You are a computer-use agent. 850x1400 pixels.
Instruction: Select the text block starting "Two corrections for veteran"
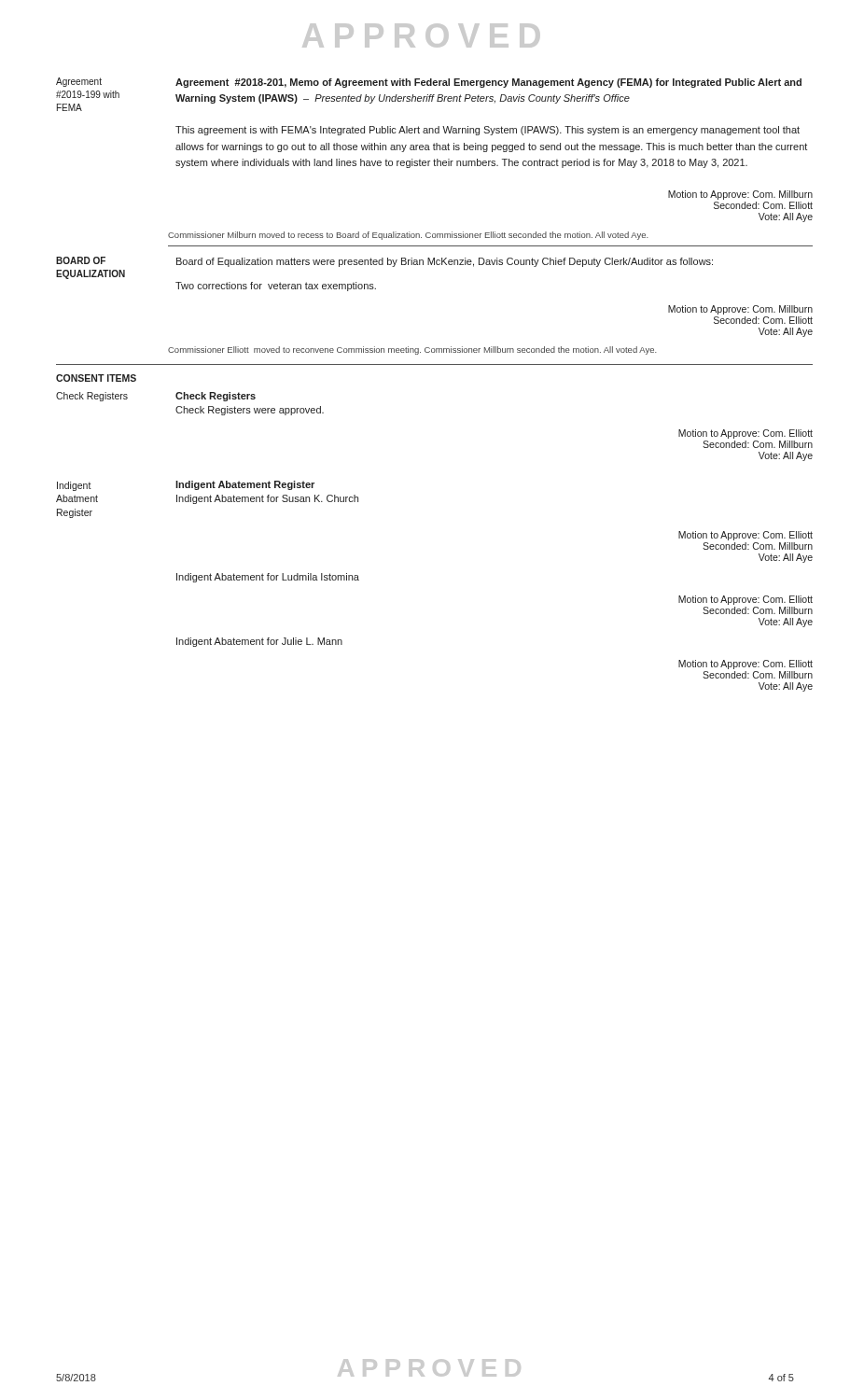pos(276,286)
